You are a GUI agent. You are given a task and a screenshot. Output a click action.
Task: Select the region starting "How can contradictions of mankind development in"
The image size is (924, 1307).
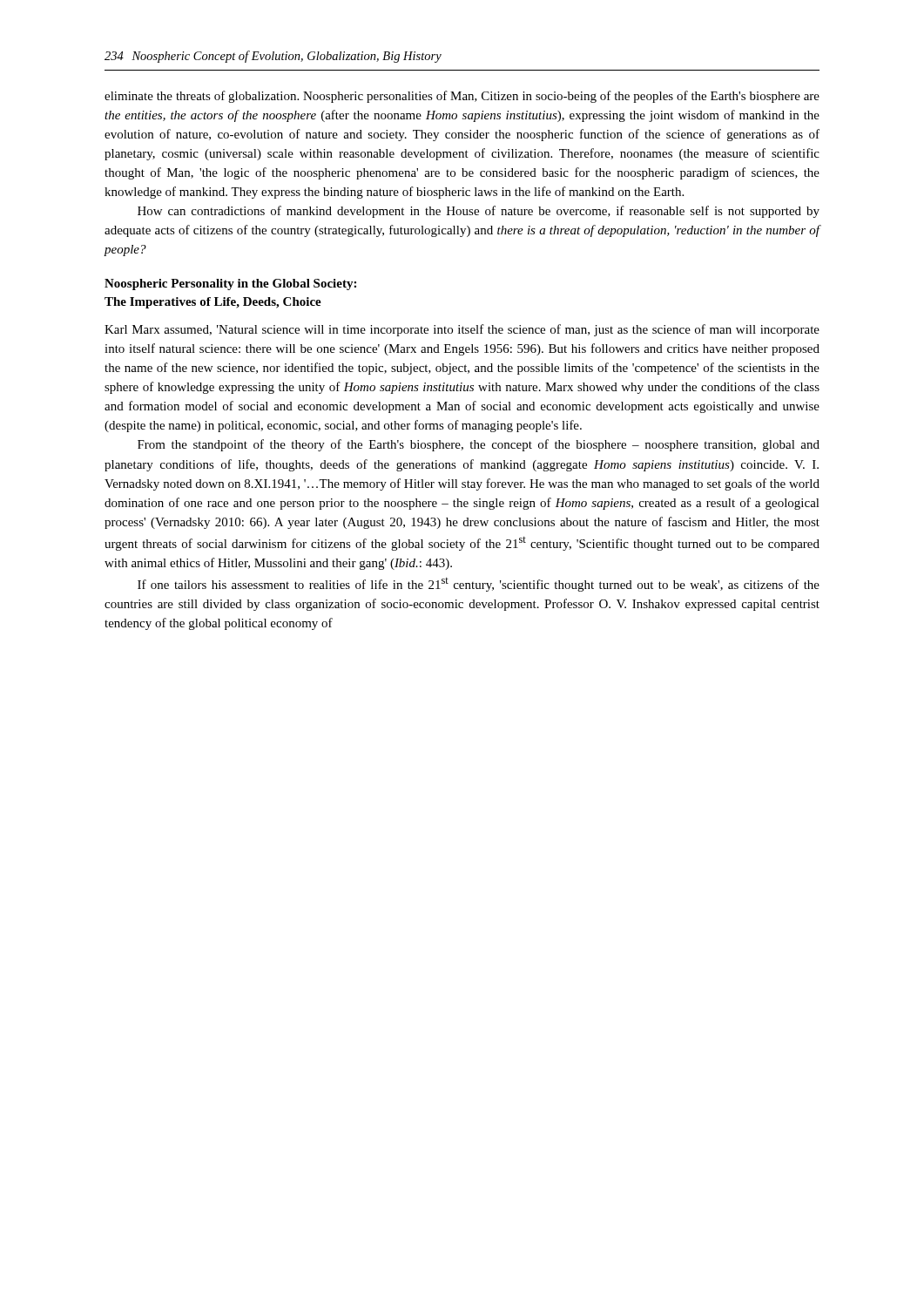tap(462, 230)
